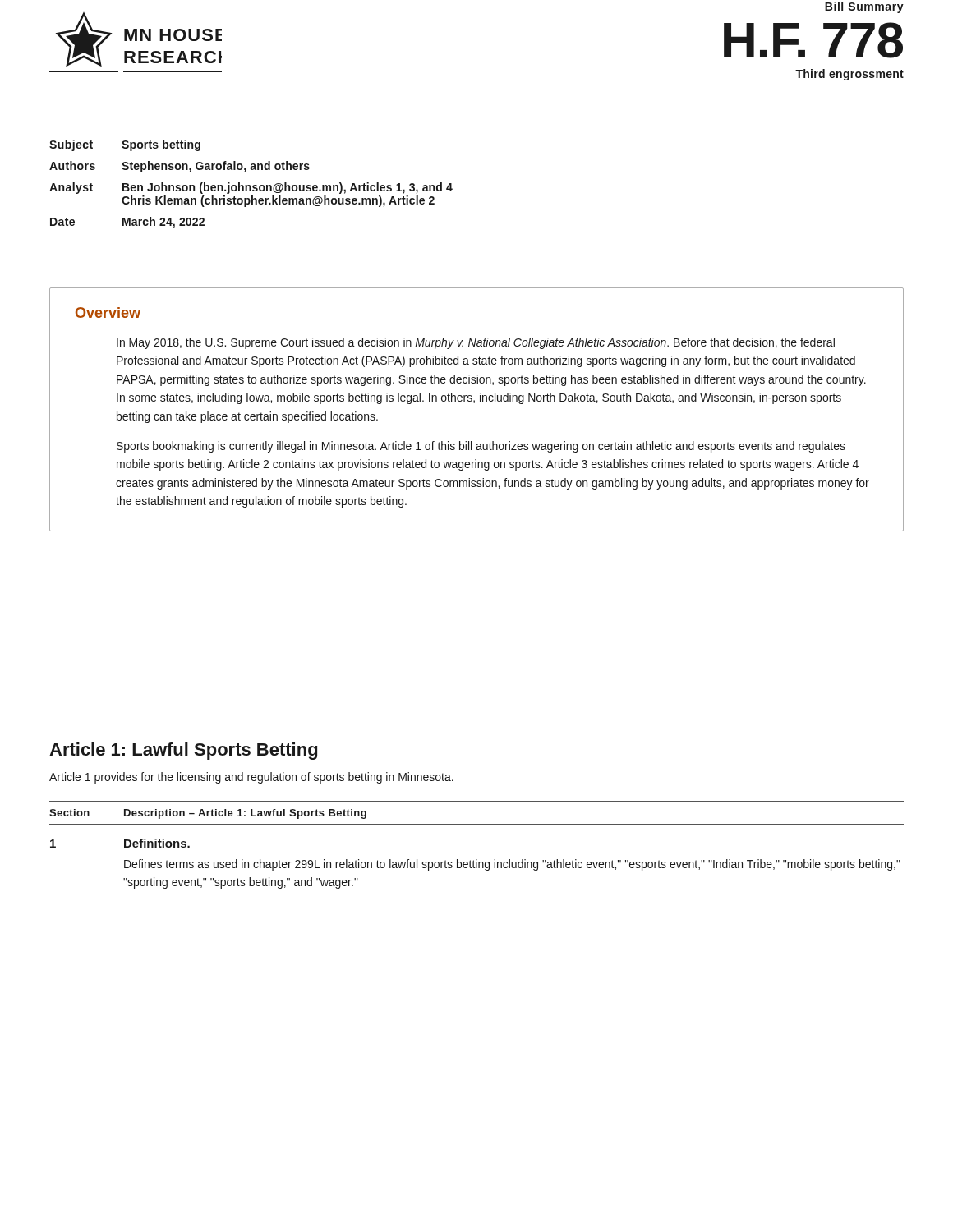Select the text block starting "Sports bookmaking is currently illegal in Minnesota."

(492, 474)
